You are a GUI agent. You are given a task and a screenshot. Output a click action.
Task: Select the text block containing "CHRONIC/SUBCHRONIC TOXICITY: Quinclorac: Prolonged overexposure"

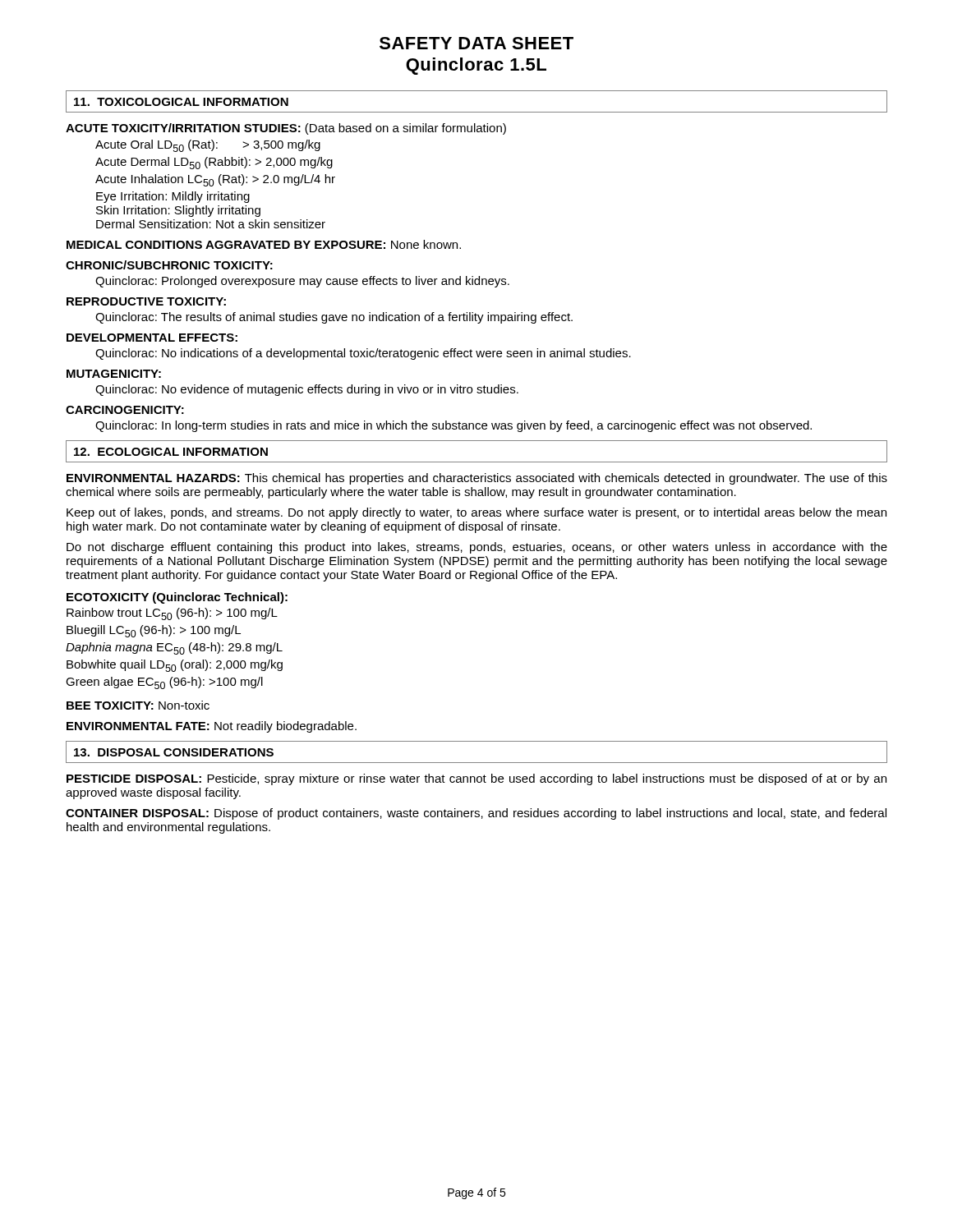tap(476, 273)
